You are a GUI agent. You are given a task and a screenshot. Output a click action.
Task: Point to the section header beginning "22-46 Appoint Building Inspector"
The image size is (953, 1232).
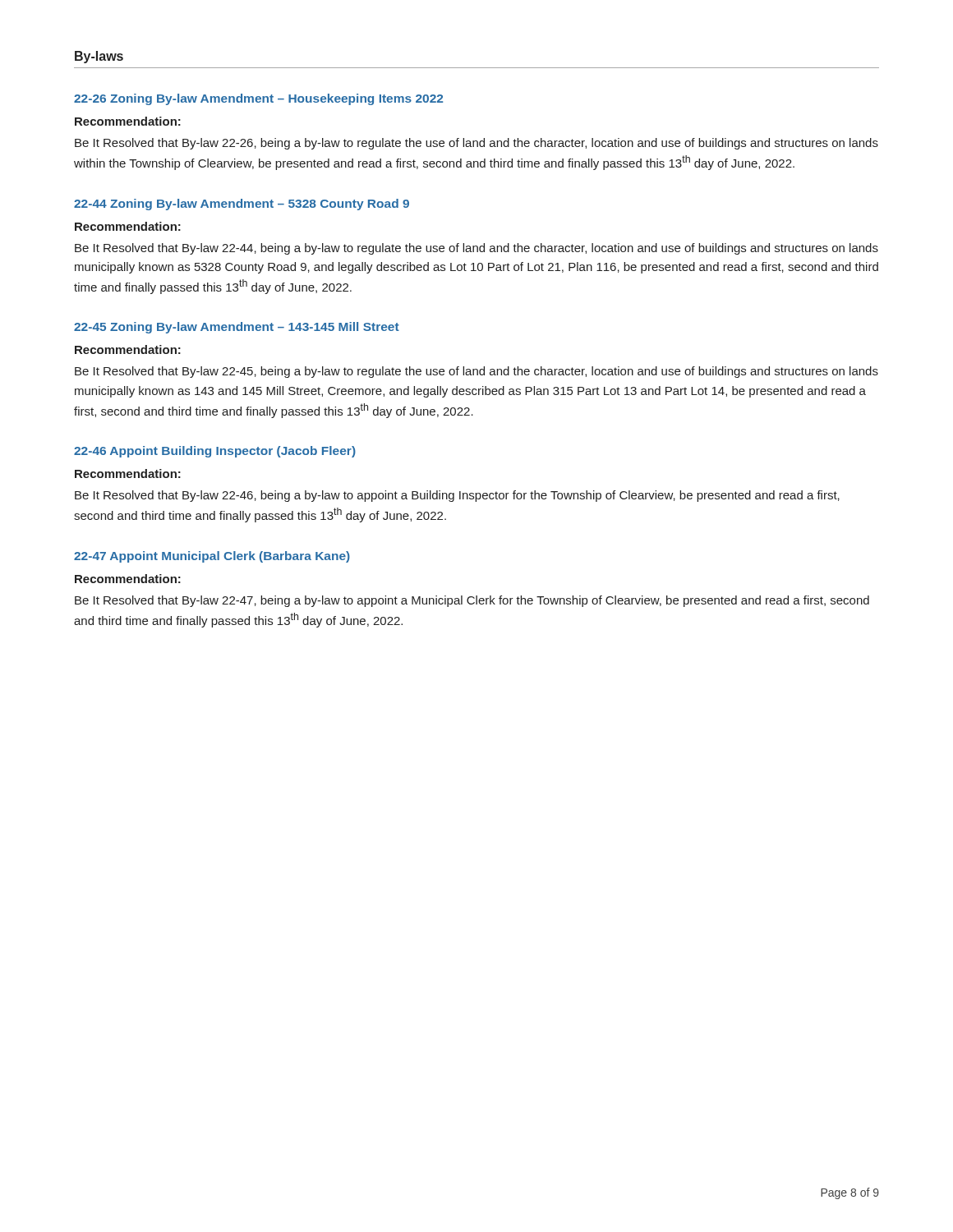pos(215,452)
